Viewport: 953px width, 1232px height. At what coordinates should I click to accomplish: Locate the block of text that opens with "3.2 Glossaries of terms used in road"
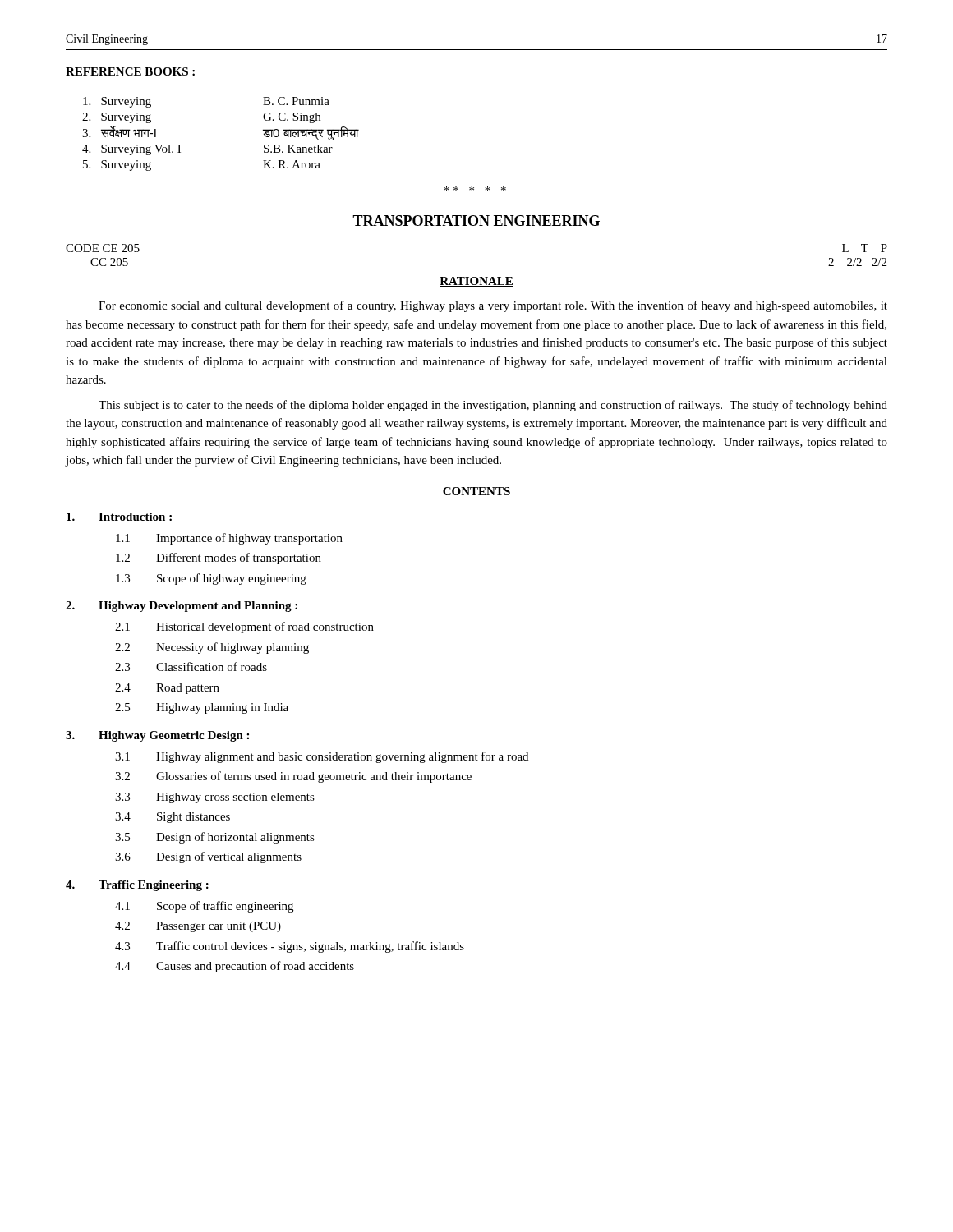tap(293, 777)
